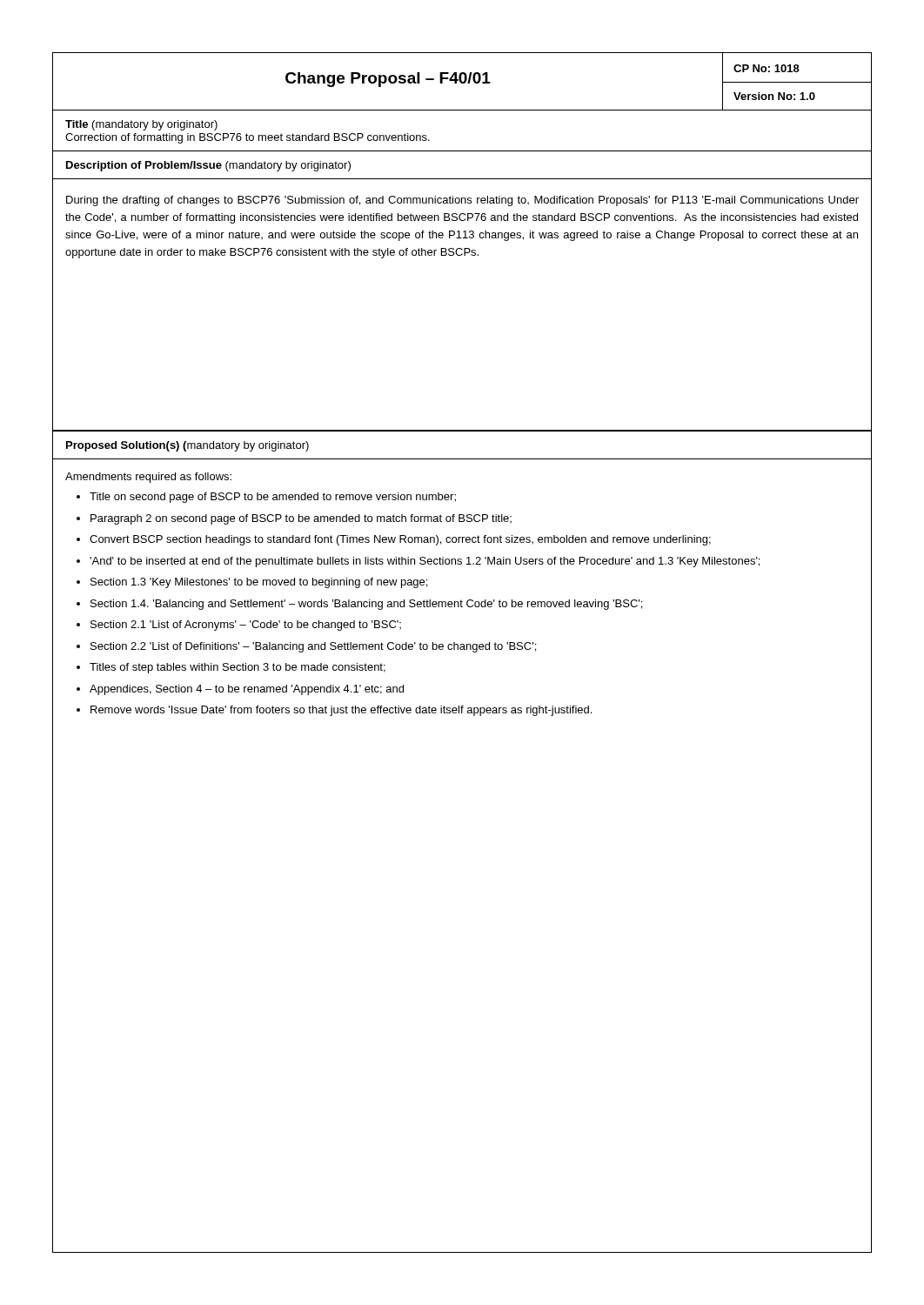The width and height of the screenshot is (924, 1305).
Task: Find the element starting "Convert BSCP section headings to standard font (Times"
Action: pyautogui.click(x=401, y=539)
